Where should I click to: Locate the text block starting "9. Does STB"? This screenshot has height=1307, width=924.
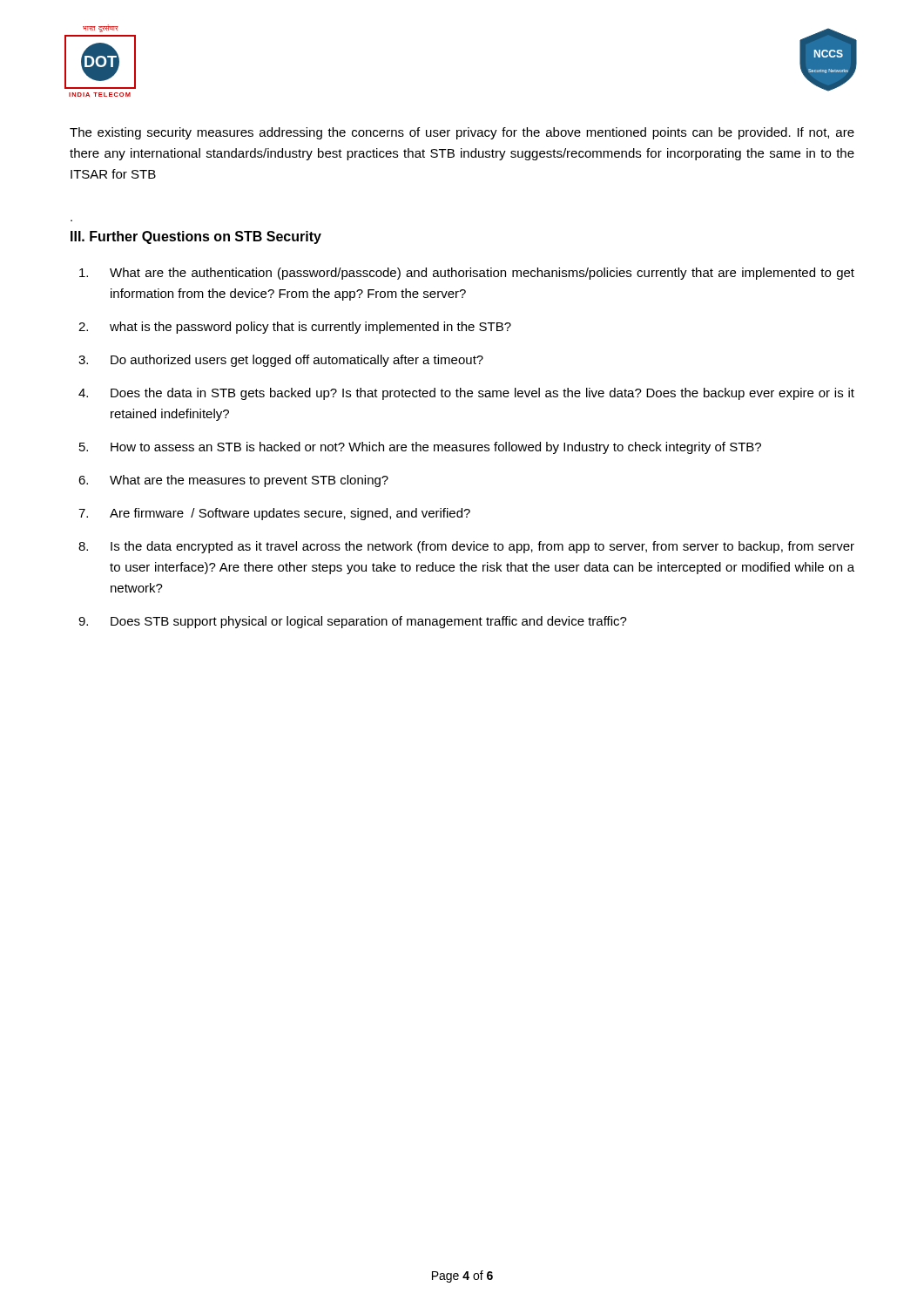tap(466, 622)
